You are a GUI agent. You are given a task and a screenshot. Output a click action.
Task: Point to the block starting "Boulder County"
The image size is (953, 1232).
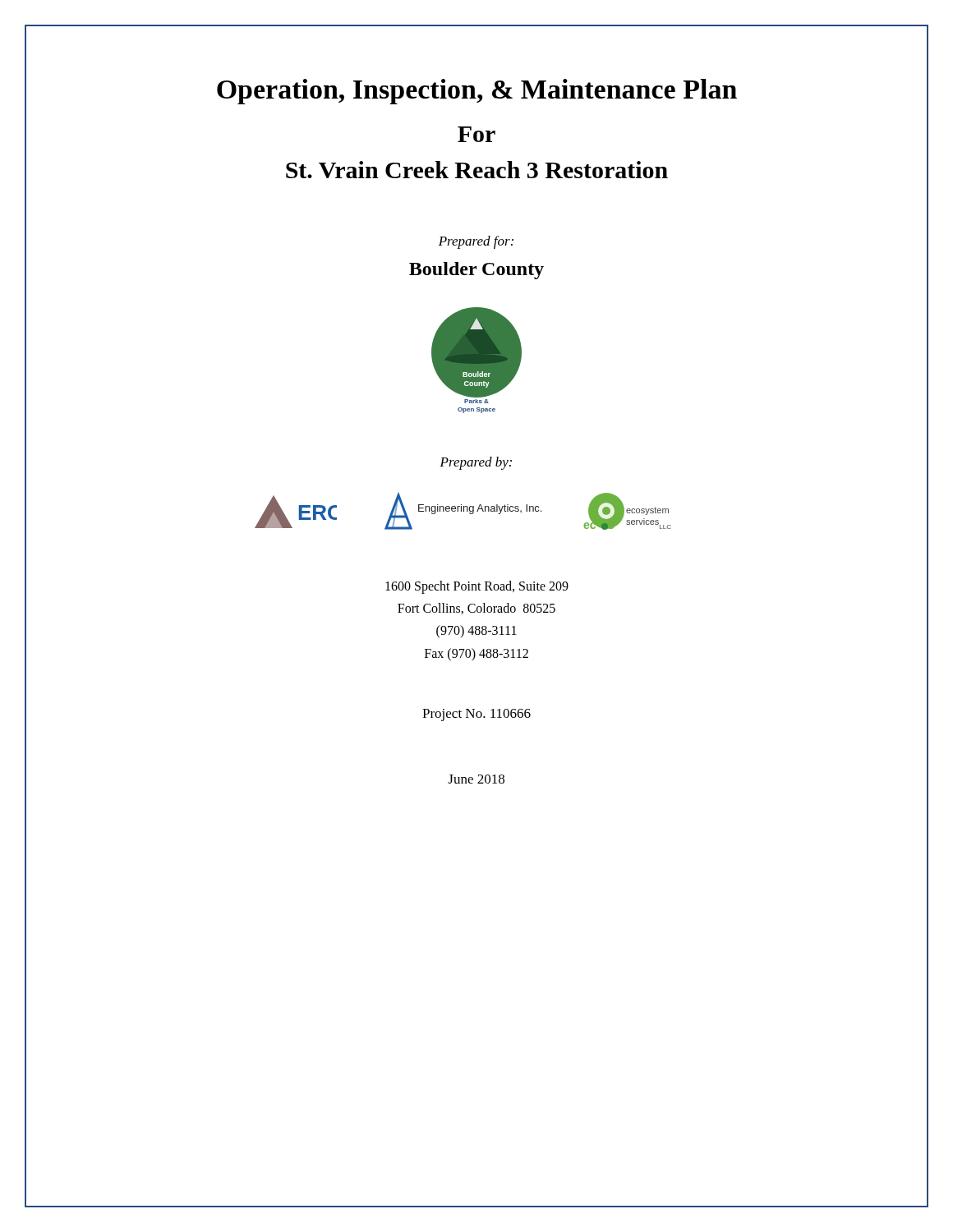[476, 269]
